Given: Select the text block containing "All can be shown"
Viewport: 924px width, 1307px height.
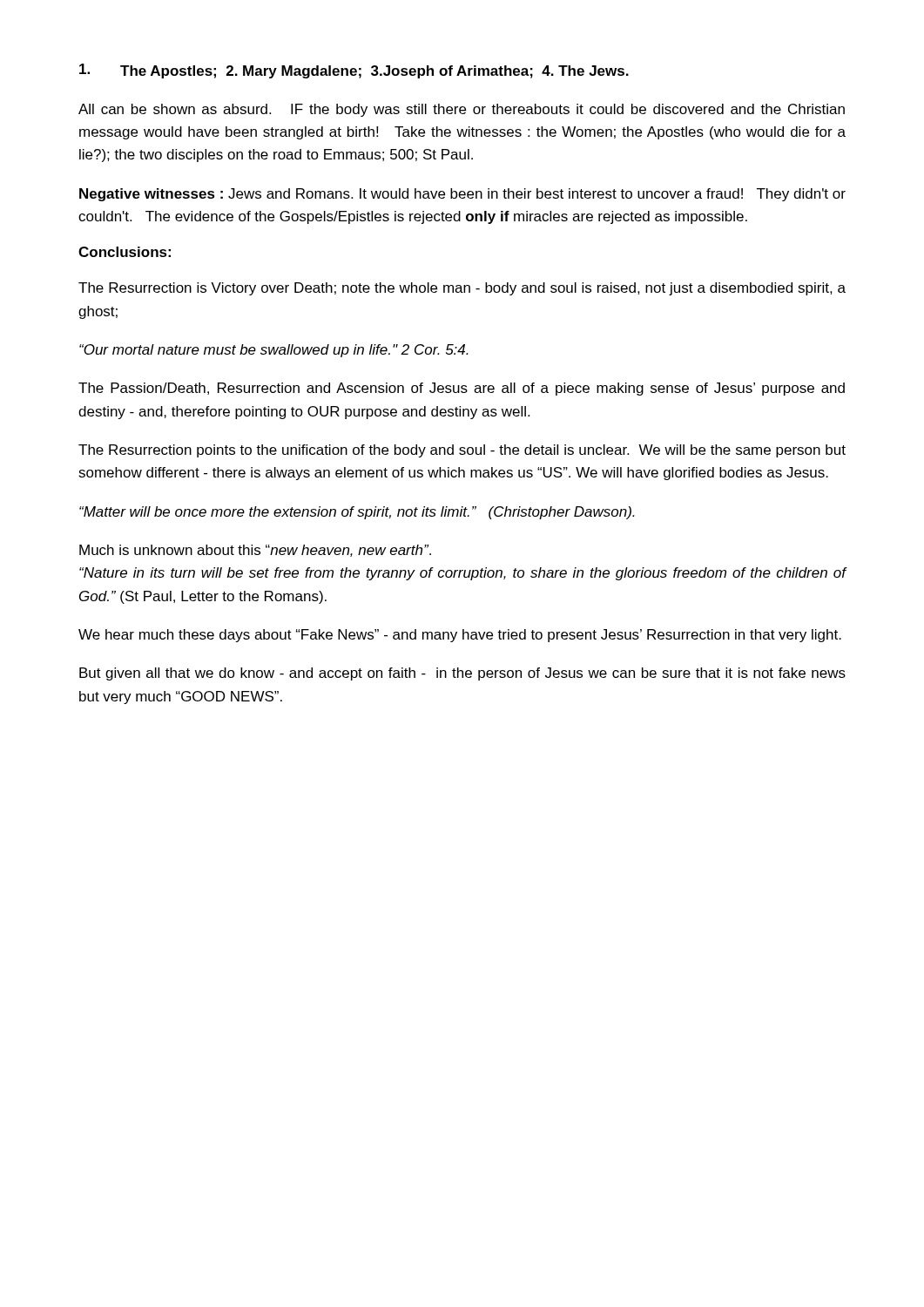Looking at the screenshot, I should pos(462,132).
